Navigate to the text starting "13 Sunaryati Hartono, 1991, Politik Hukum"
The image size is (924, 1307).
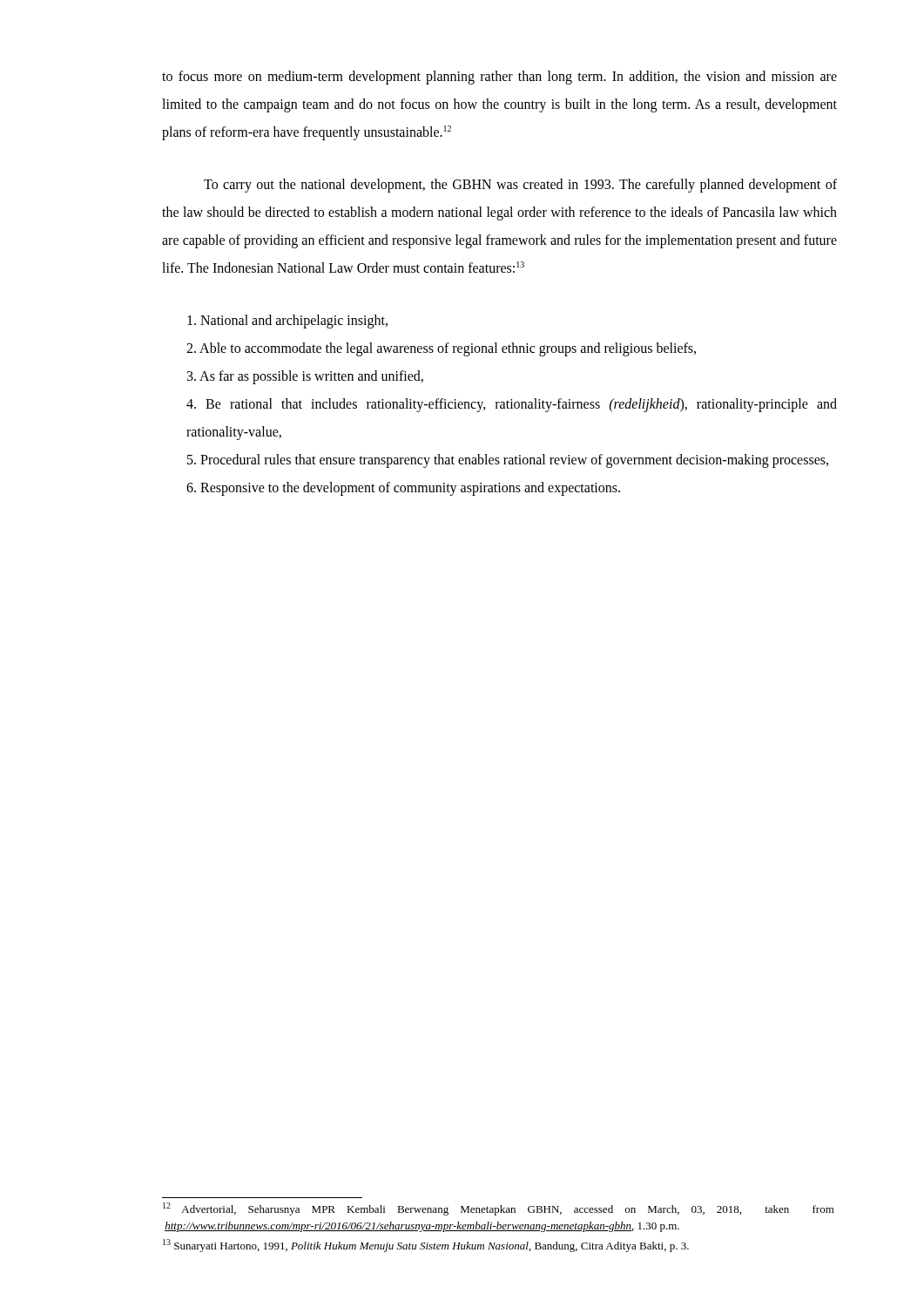click(426, 1245)
